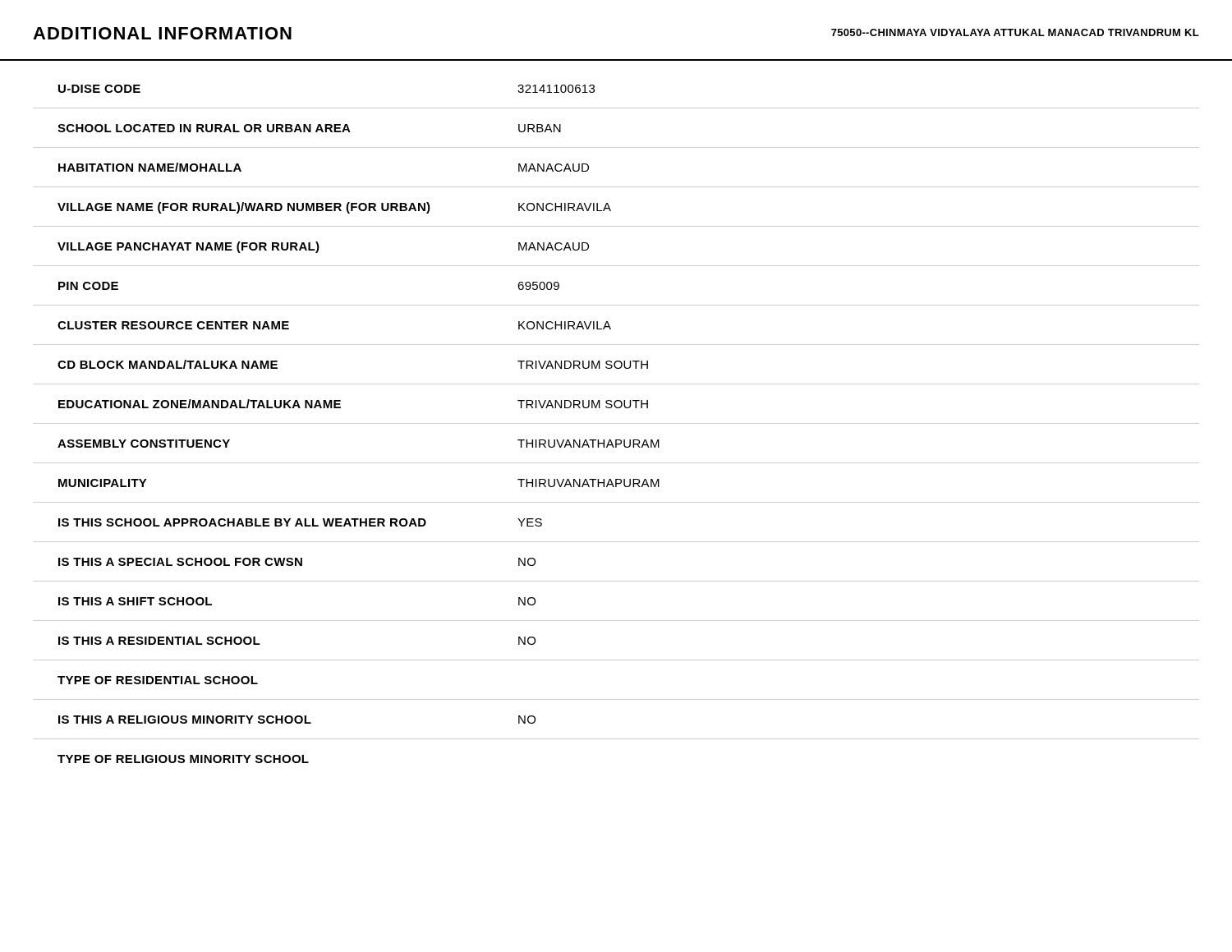Click where it says "VILLAGE NAME (FOR RURAL)/WARD NUMBER (FOR URBAN) KONCHIRAVILA"

[322, 207]
